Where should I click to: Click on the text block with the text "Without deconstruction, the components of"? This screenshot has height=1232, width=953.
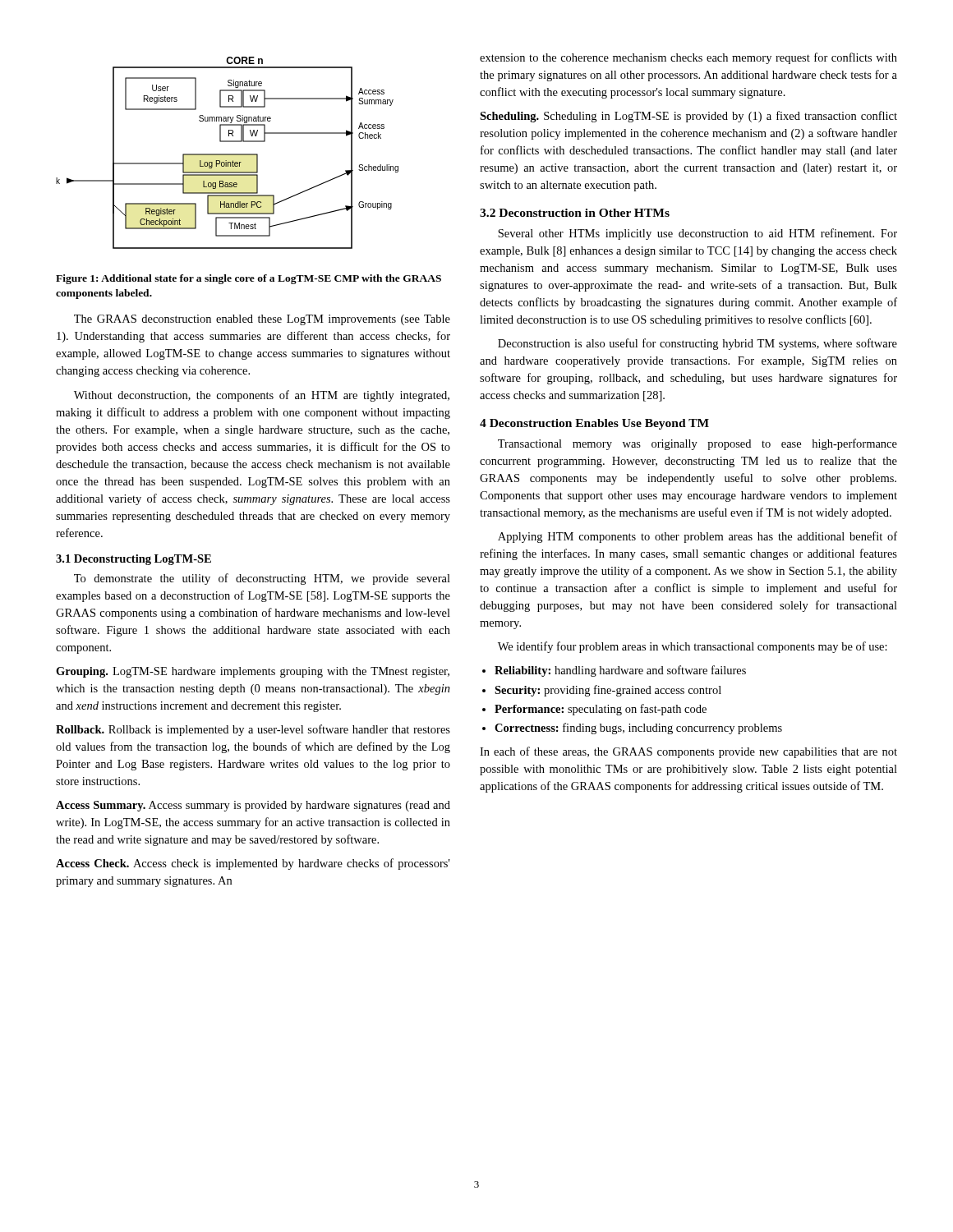pyautogui.click(x=253, y=464)
